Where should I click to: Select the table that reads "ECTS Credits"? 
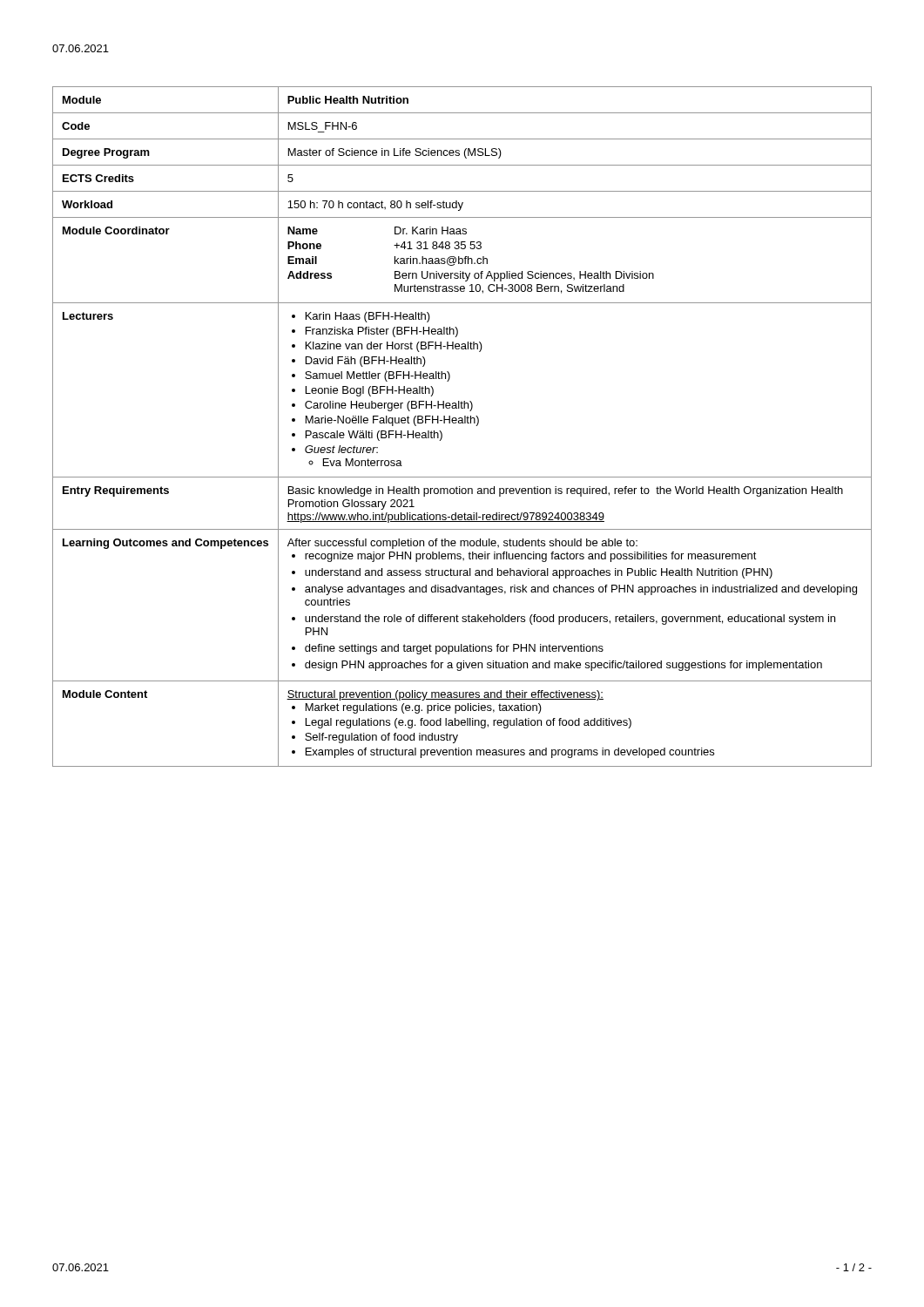coord(462,427)
